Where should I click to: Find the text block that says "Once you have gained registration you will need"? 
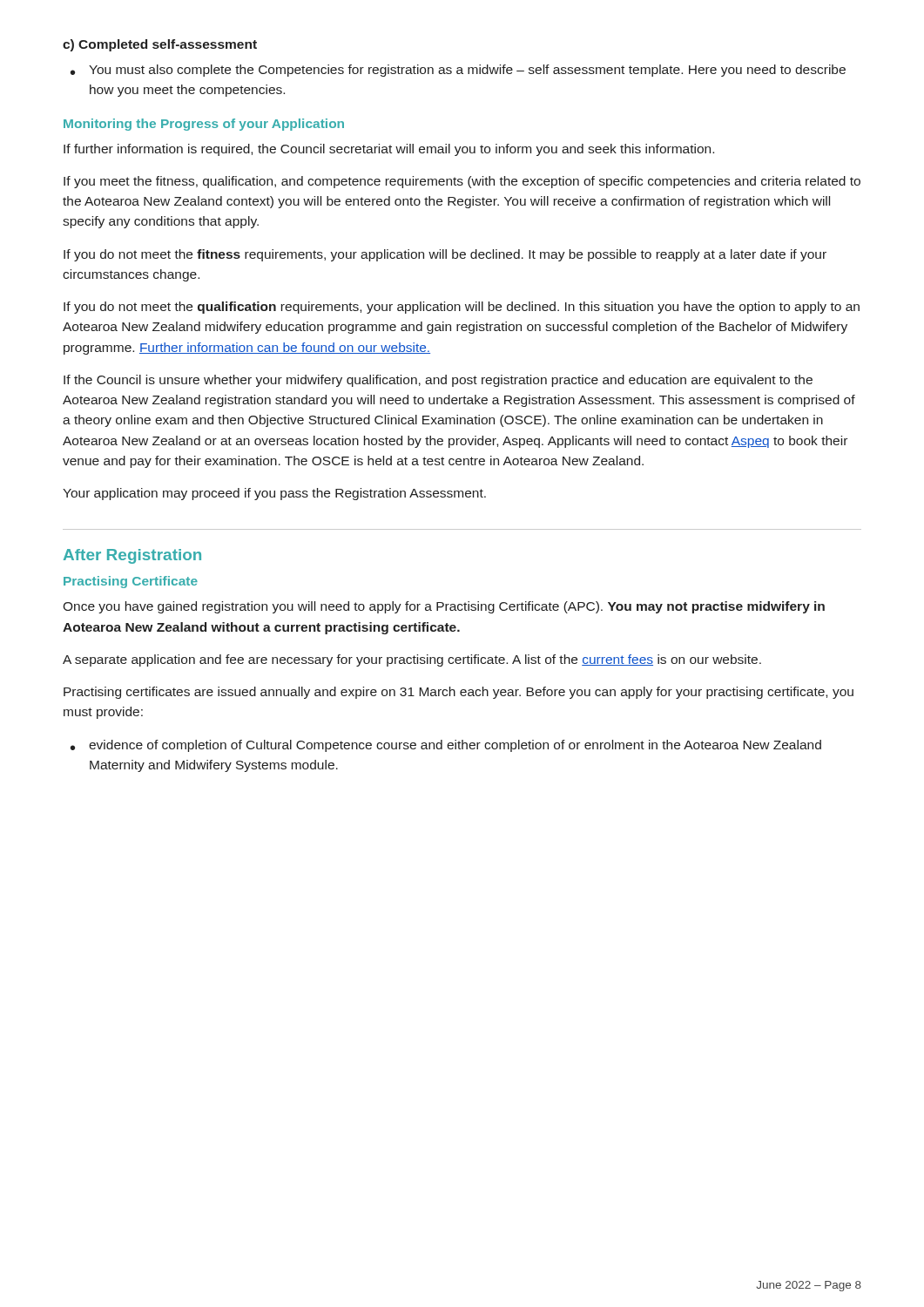coord(444,616)
